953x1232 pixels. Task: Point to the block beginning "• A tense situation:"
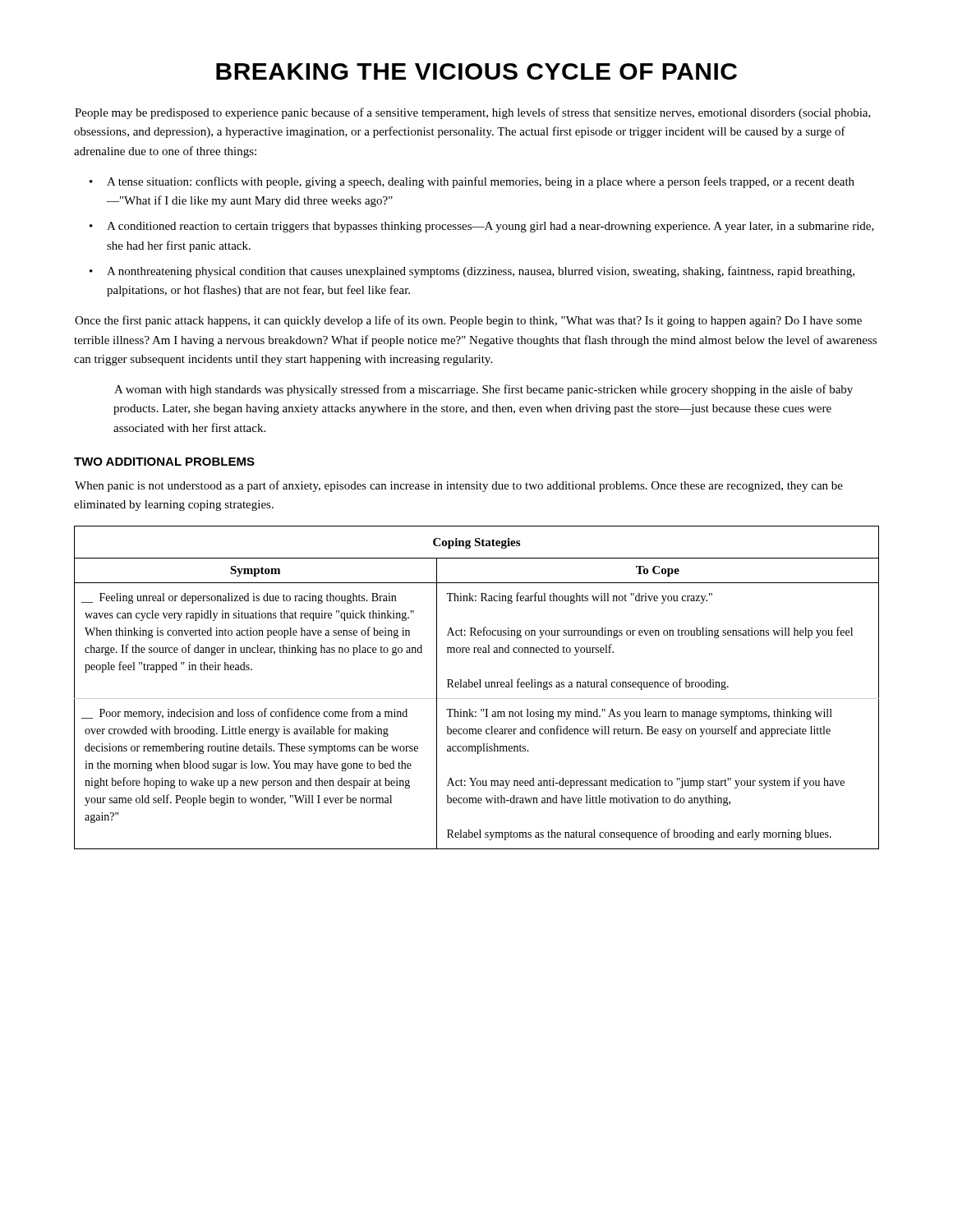pyautogui.click(x=472, y=190)
